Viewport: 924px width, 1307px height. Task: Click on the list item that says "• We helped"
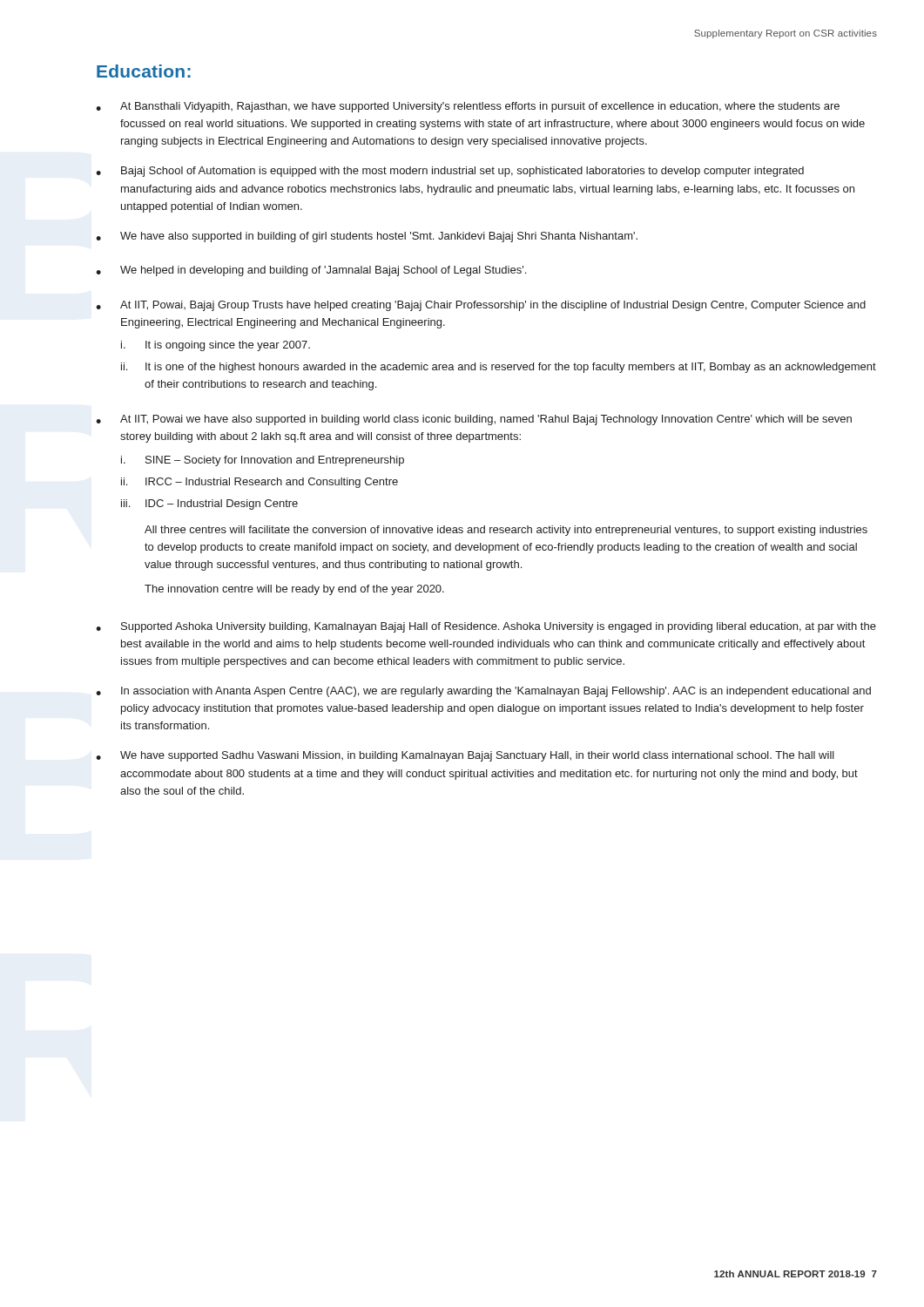coord(486,273)
